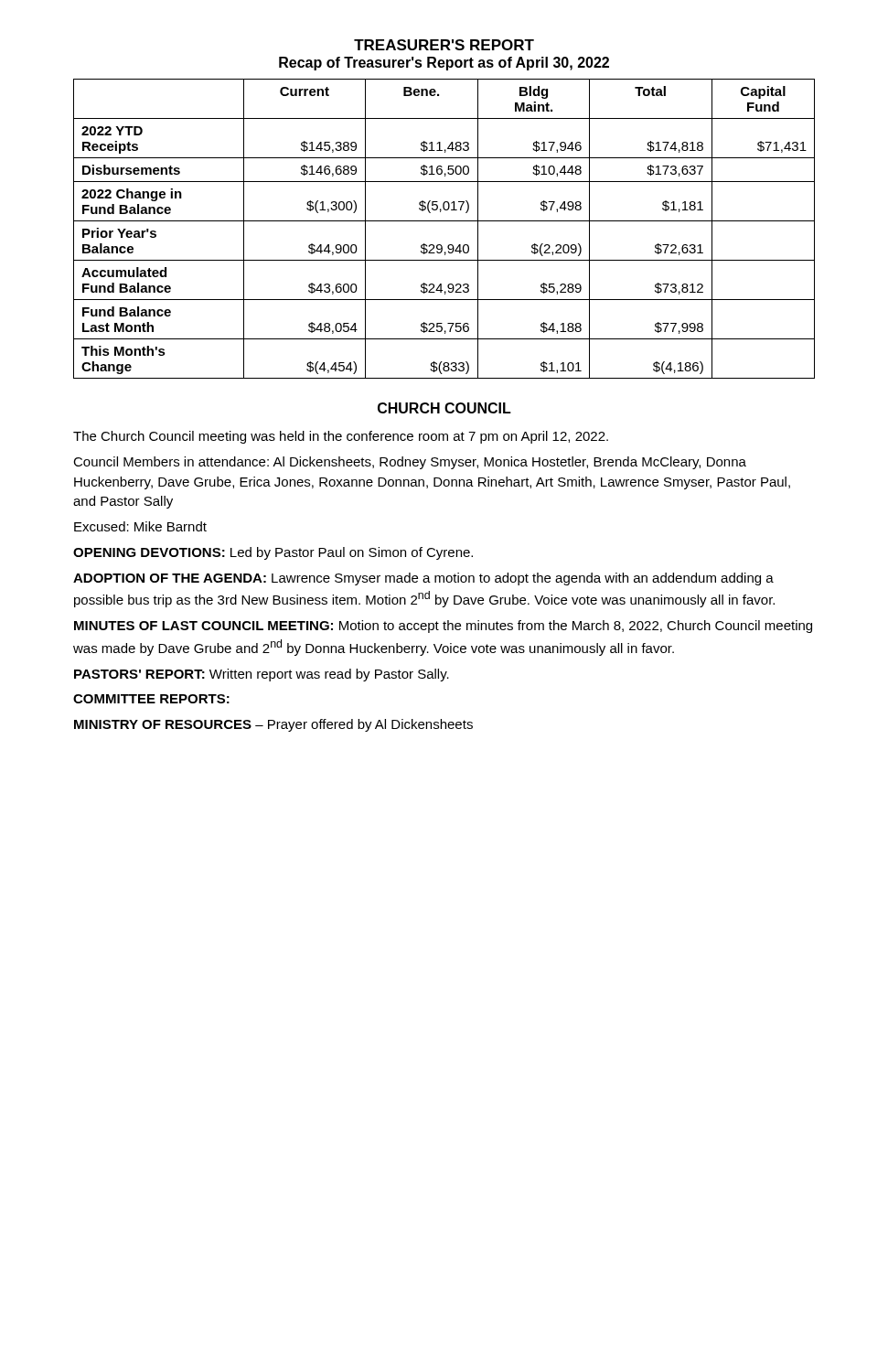Click on the table containing "Bldg Maint."

pyautogui.click(x=444, y=229)
